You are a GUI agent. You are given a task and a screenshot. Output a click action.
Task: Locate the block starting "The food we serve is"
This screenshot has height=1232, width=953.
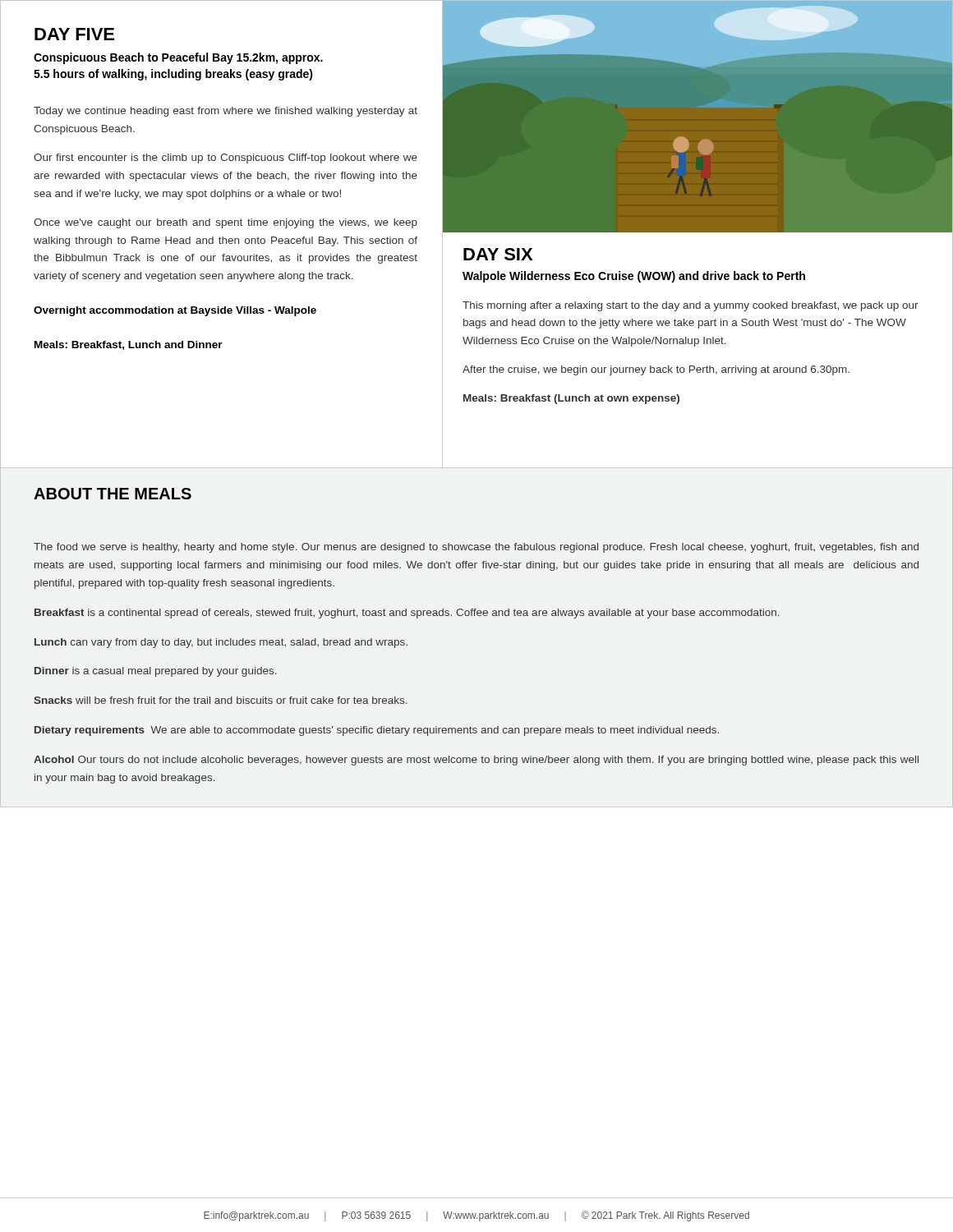pyautogui.click(x=476, y=565)
